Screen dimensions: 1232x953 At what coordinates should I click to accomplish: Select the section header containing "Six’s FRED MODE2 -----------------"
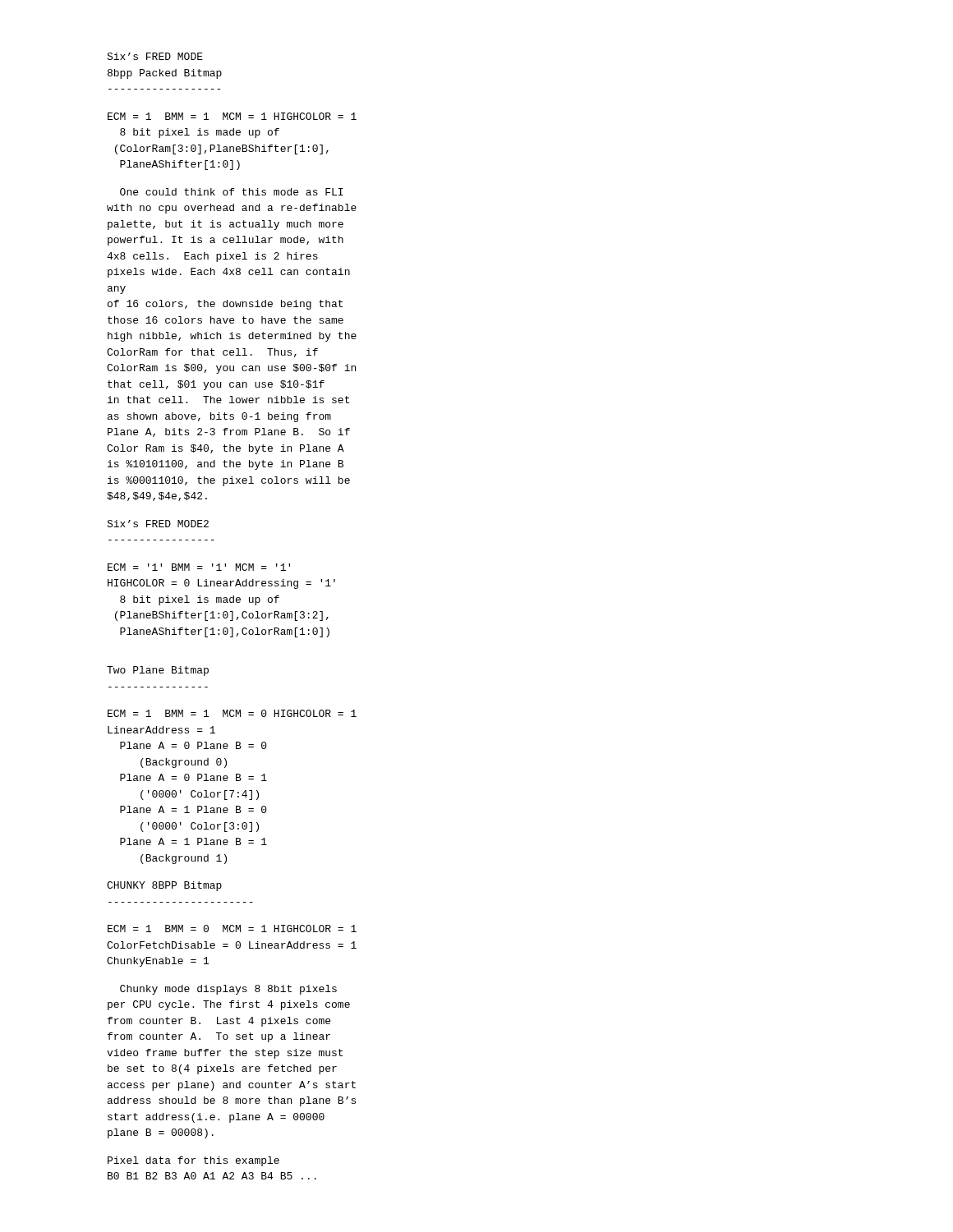click(161, 532)
